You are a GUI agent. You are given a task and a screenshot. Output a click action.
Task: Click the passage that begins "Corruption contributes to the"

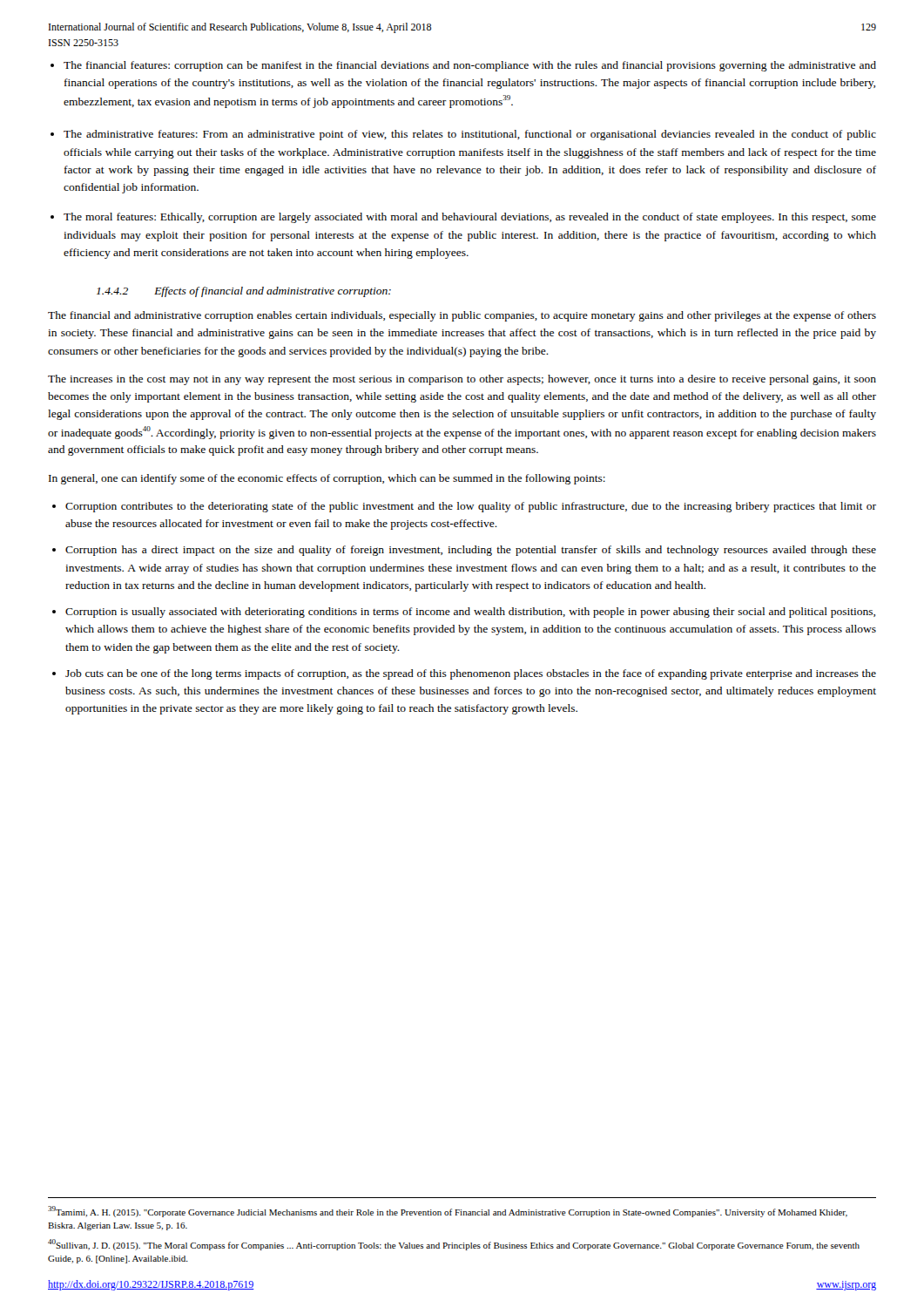(471, 514)
